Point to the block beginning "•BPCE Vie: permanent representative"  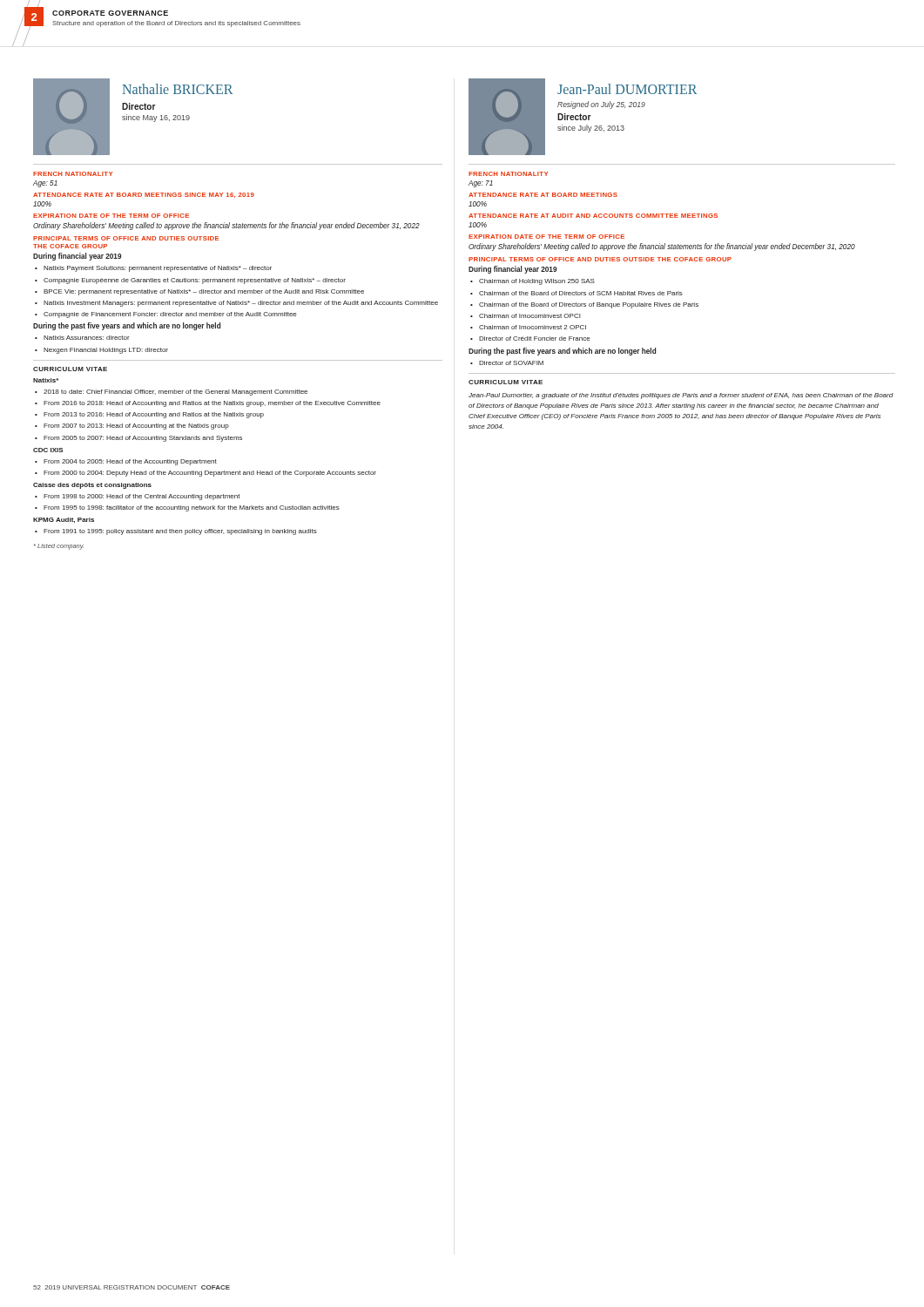pyautogui.click(x=200, y=291)
